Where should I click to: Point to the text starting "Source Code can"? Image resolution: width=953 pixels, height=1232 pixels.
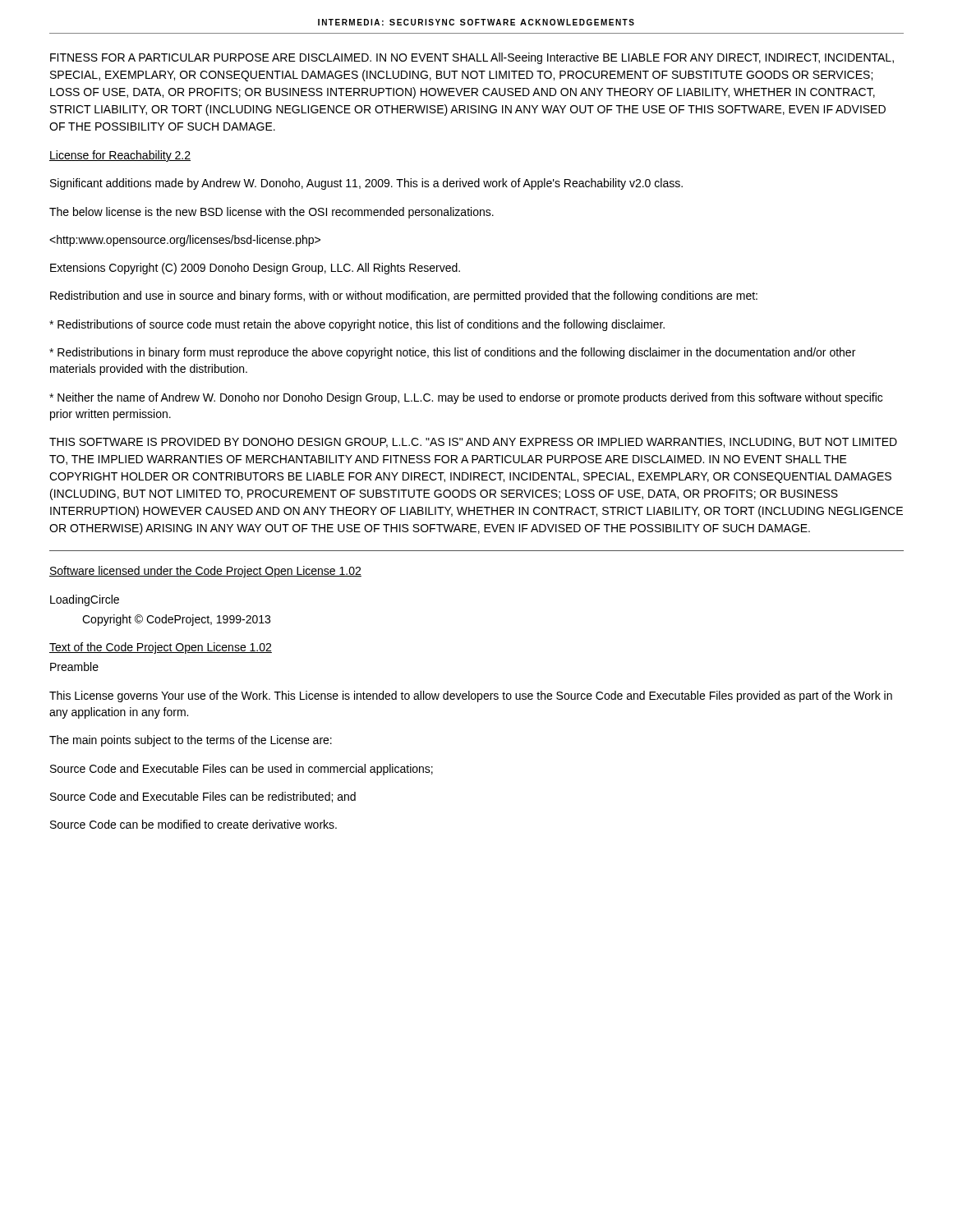click(x=193, y=825)
